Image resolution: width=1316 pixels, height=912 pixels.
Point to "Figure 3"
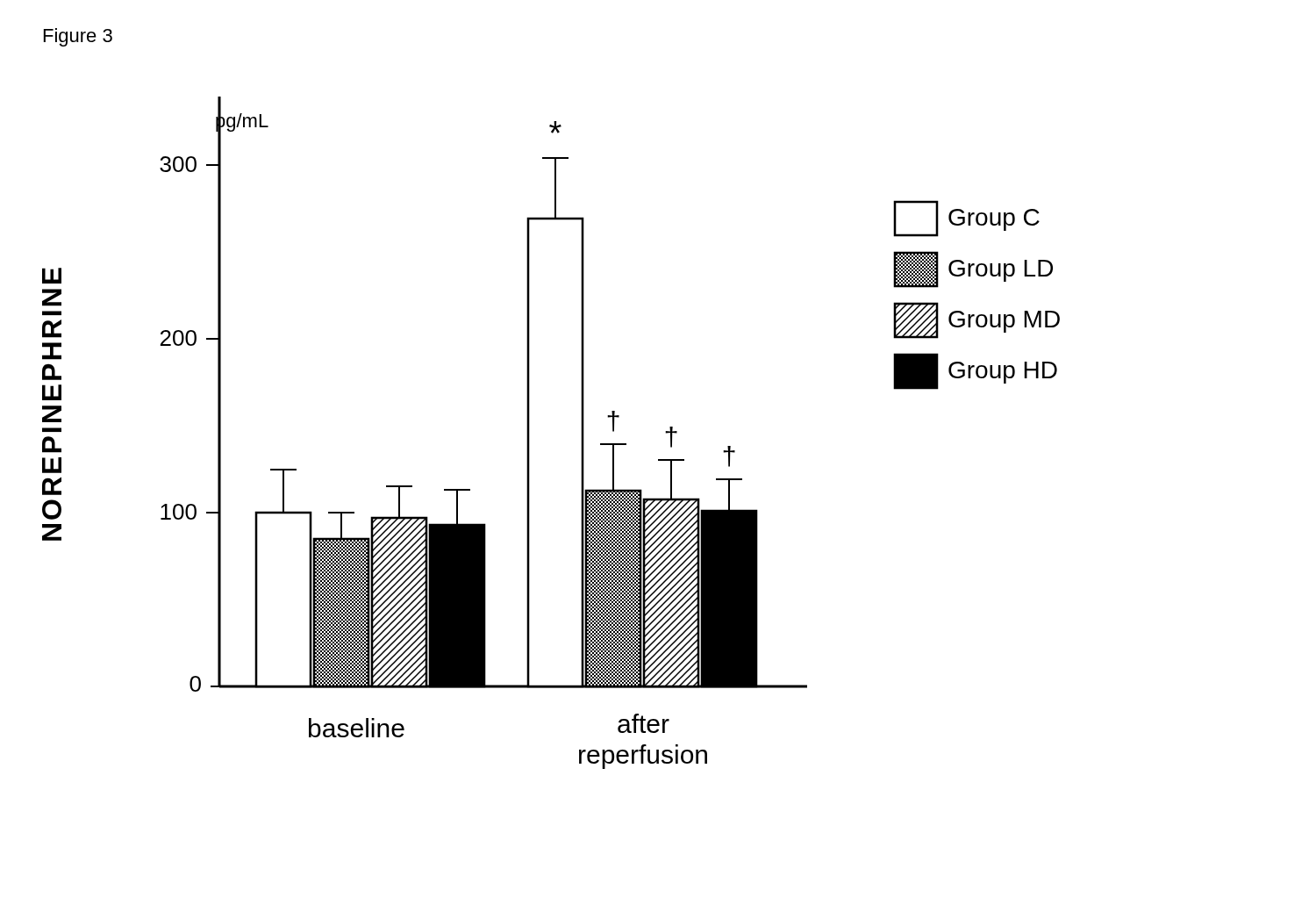click(78, 36)
